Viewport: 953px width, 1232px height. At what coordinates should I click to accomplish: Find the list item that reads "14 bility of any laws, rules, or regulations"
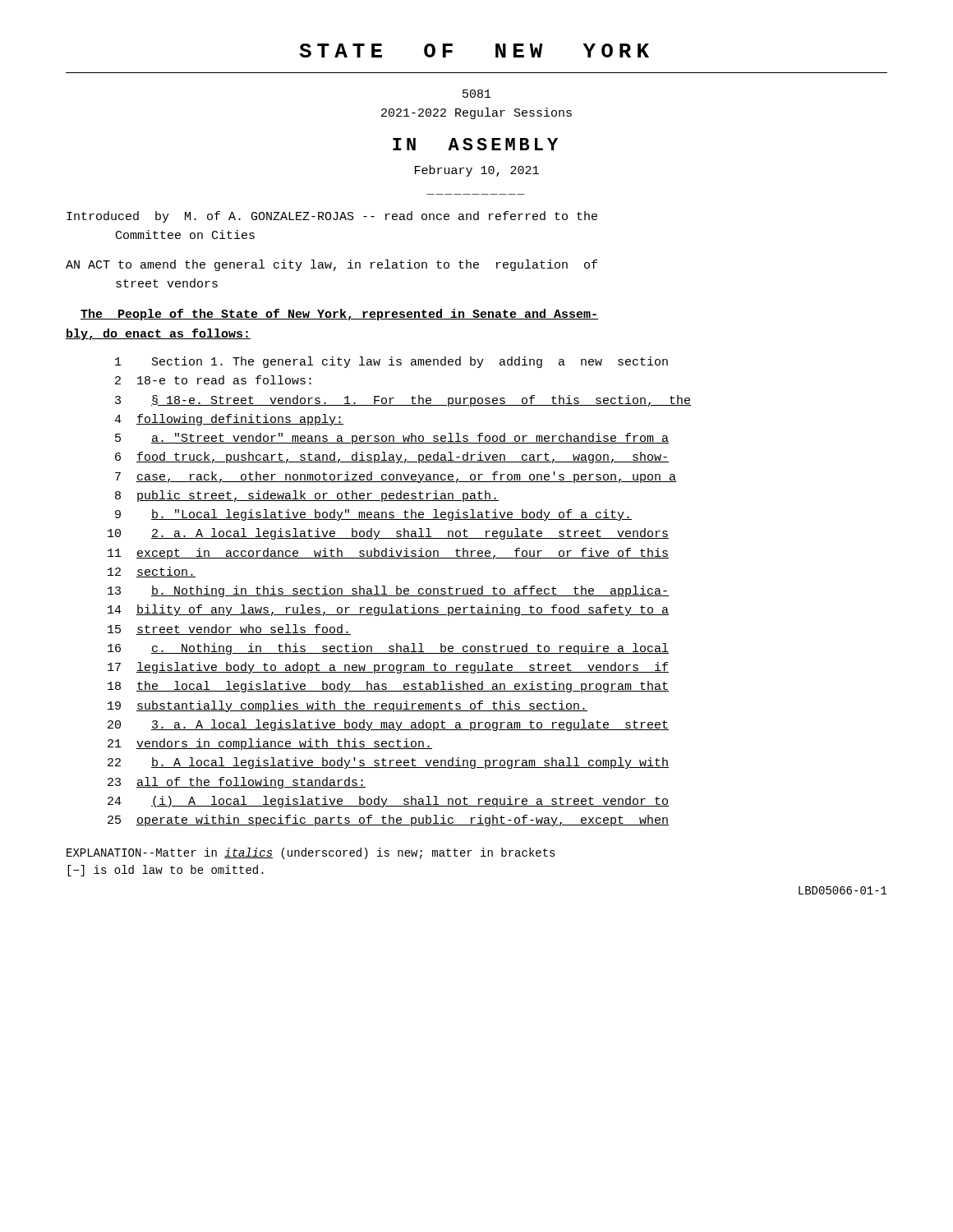[x=501, y=611]
